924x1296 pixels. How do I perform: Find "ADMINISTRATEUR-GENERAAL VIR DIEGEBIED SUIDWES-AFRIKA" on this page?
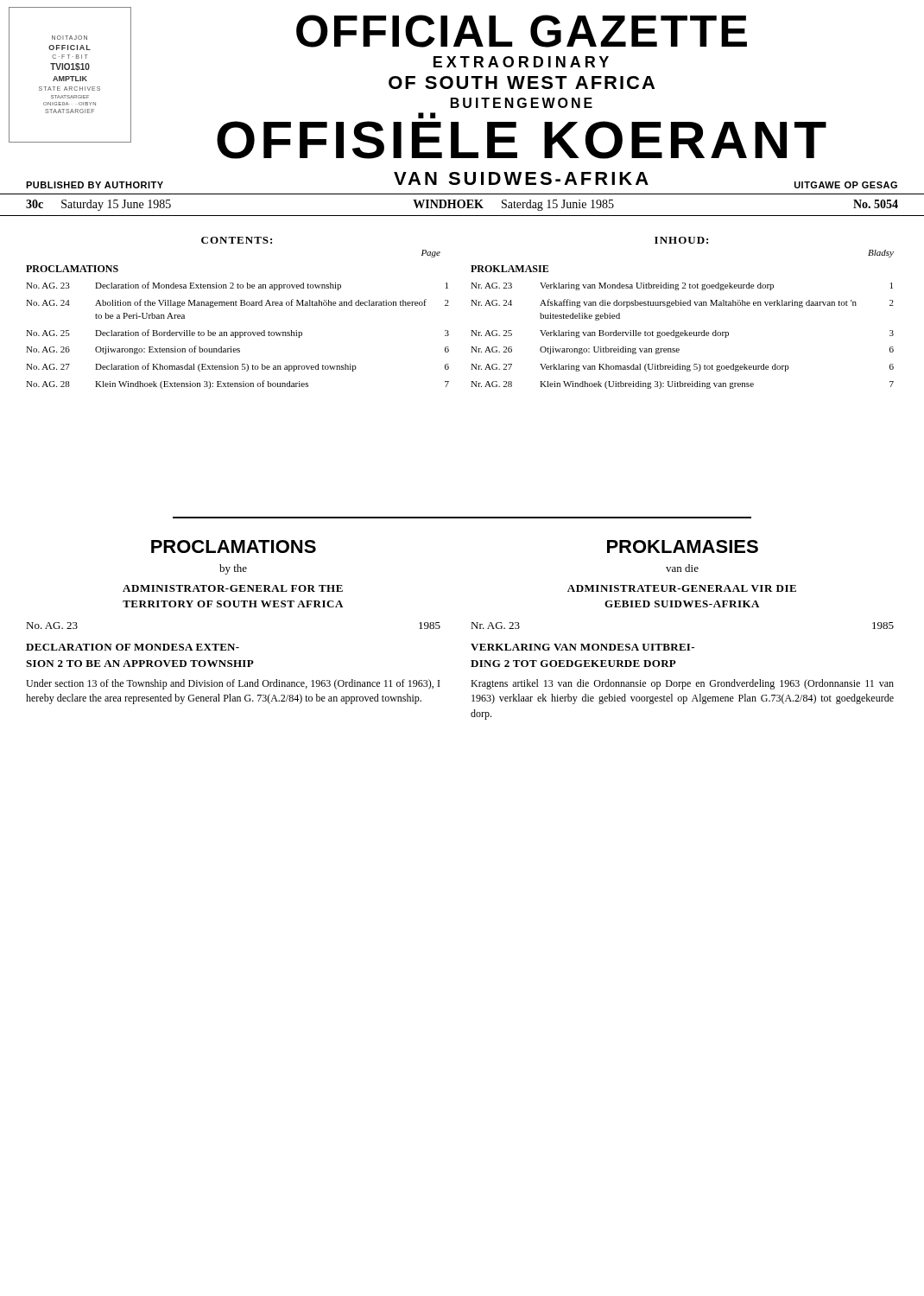point(682,596)
